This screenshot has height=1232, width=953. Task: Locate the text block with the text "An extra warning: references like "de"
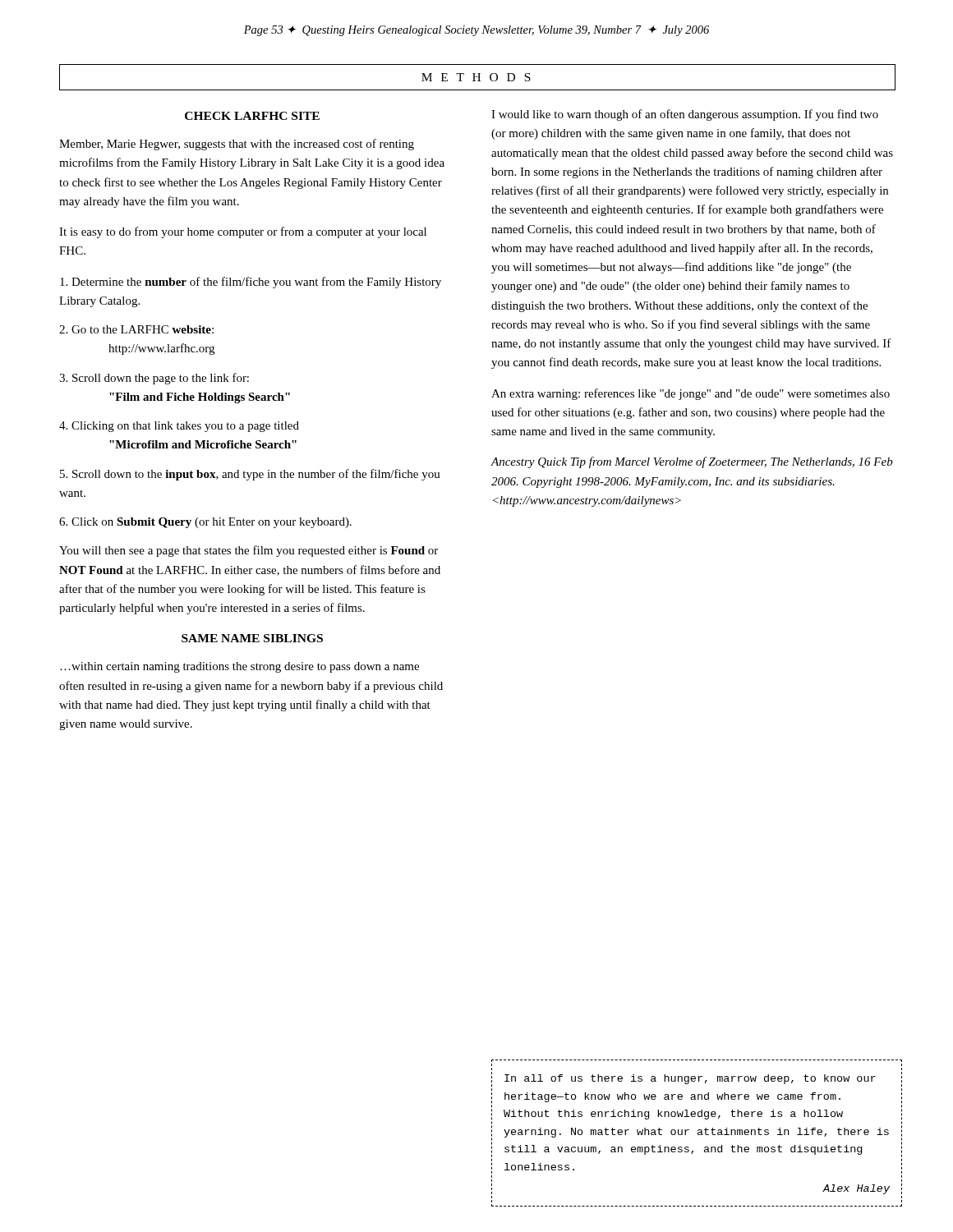tap(691, 412)
